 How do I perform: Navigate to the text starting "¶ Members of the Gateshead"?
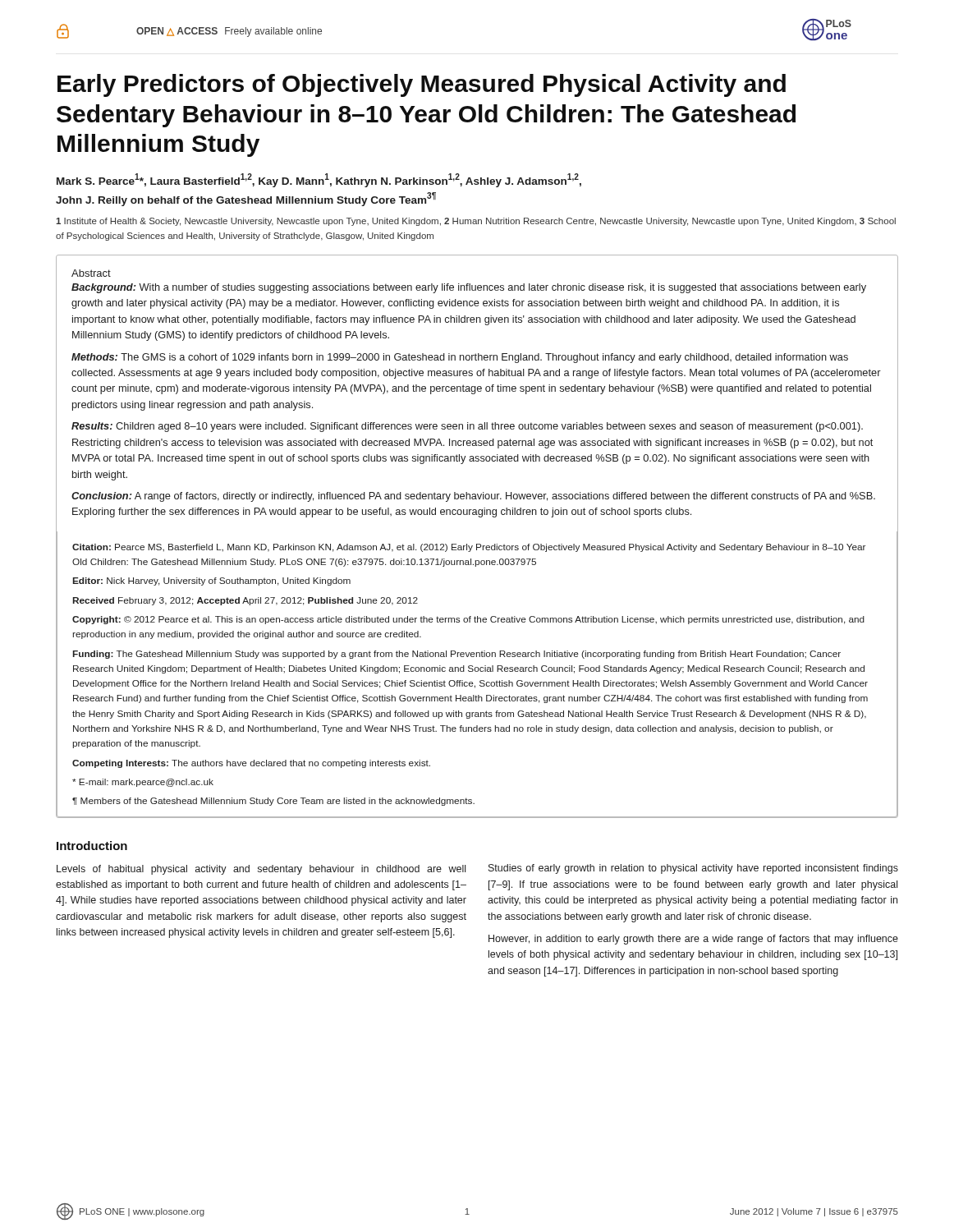[x=274, y=801]
